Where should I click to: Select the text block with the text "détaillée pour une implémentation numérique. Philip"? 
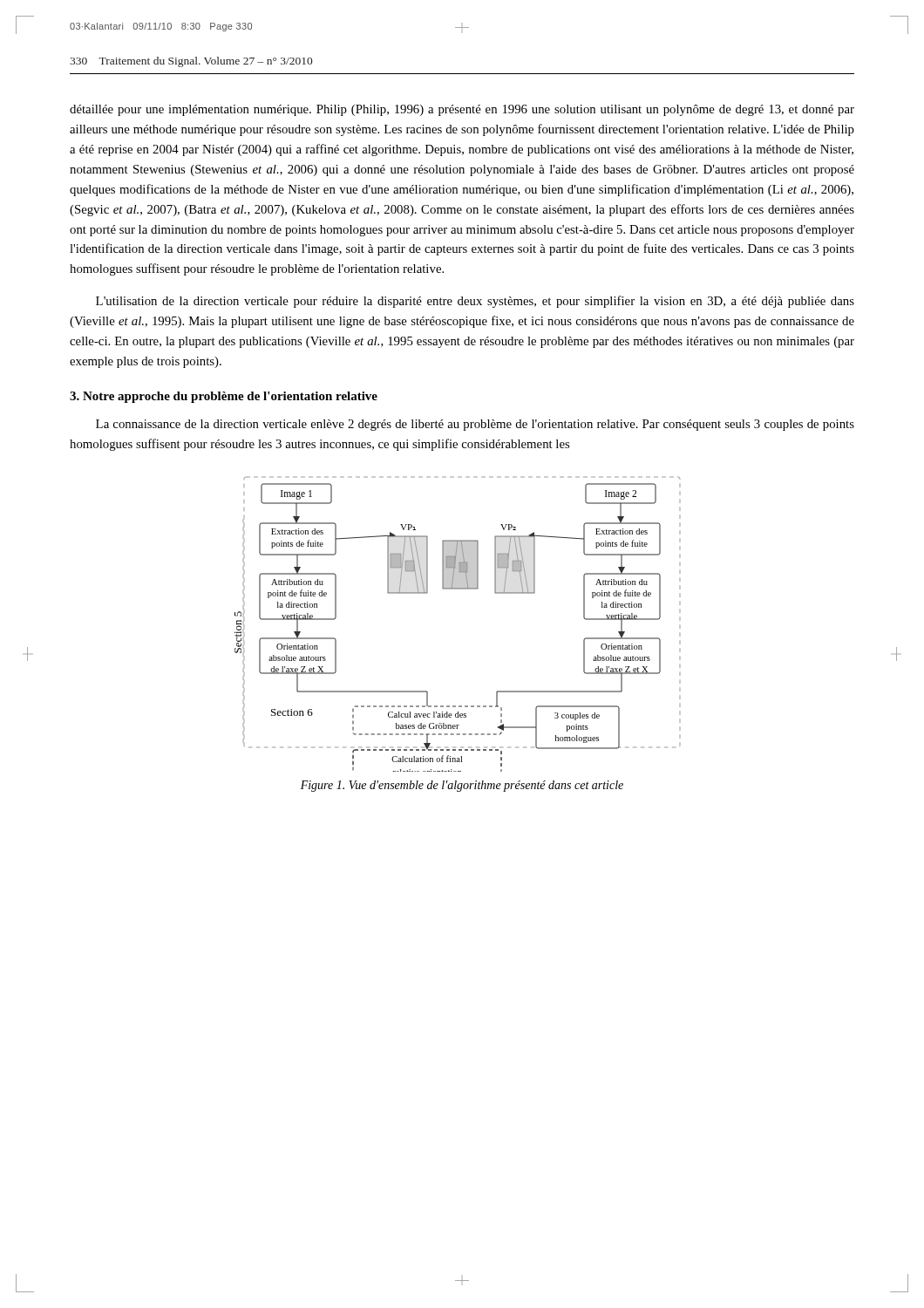tap(462, 189)
